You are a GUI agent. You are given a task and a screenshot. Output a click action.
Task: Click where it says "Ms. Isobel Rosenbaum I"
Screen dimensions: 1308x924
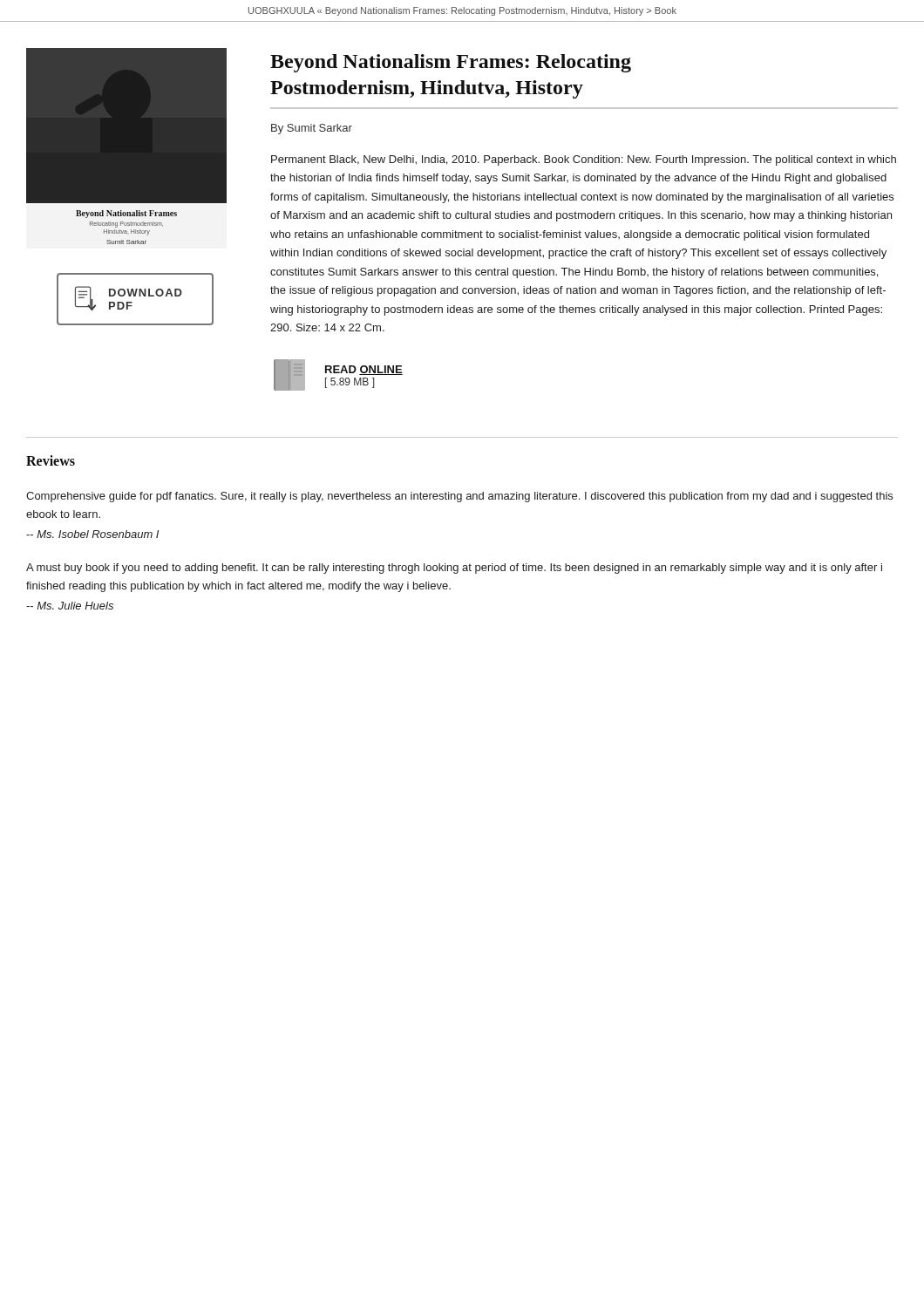click(93, 534)
